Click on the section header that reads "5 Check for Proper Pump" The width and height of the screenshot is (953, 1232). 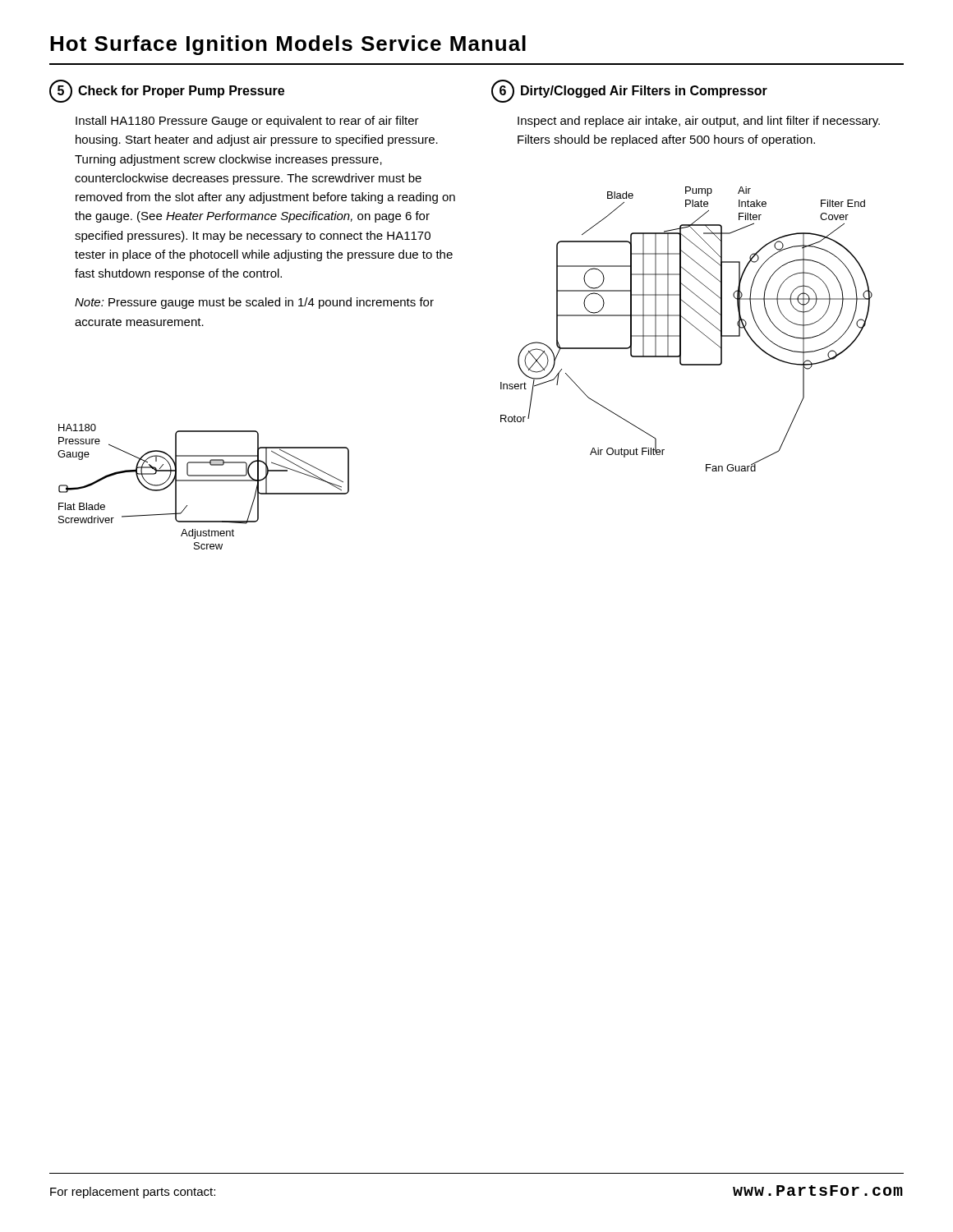[167, 91]
